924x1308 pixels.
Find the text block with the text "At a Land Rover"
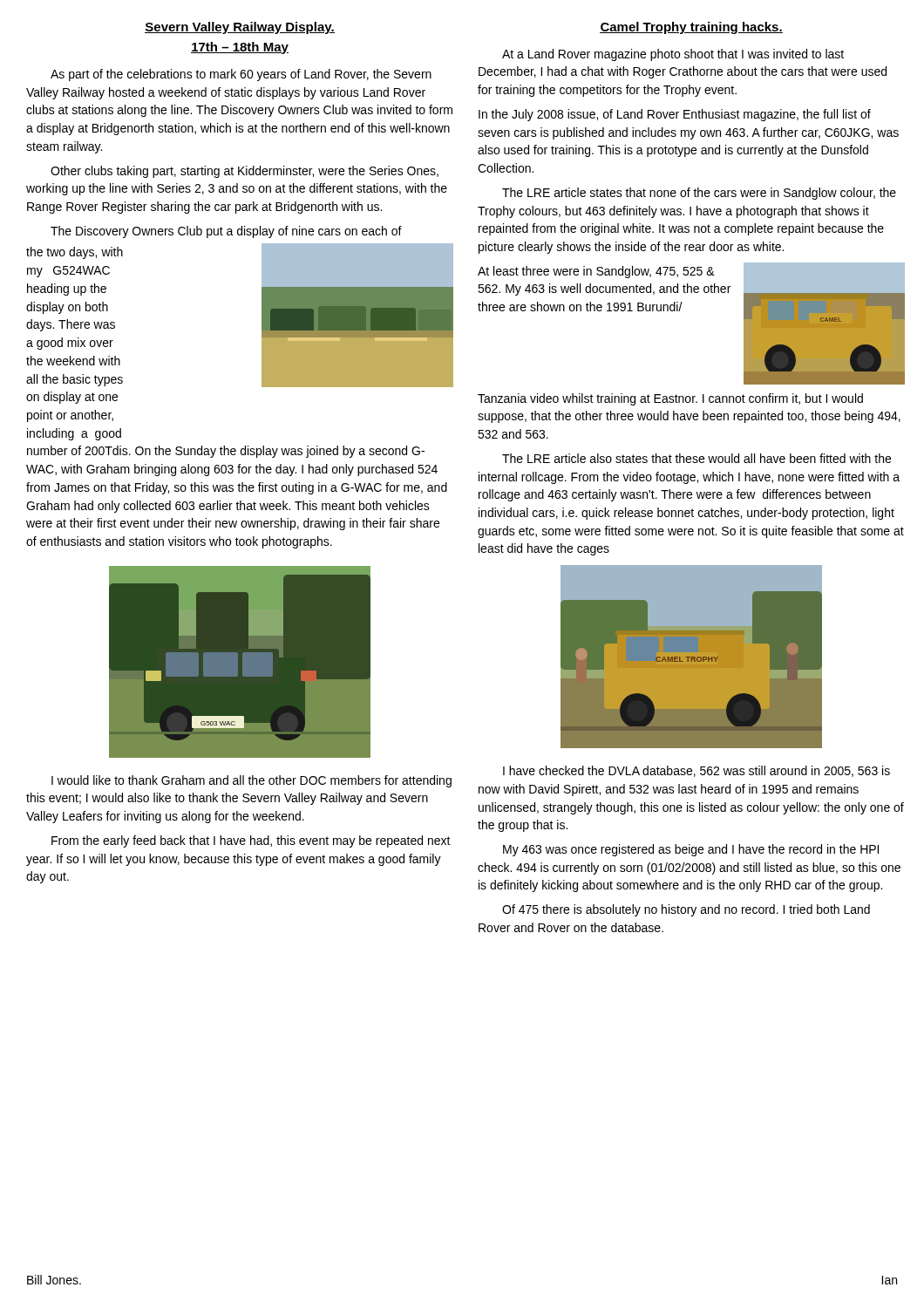click(691, 151)
